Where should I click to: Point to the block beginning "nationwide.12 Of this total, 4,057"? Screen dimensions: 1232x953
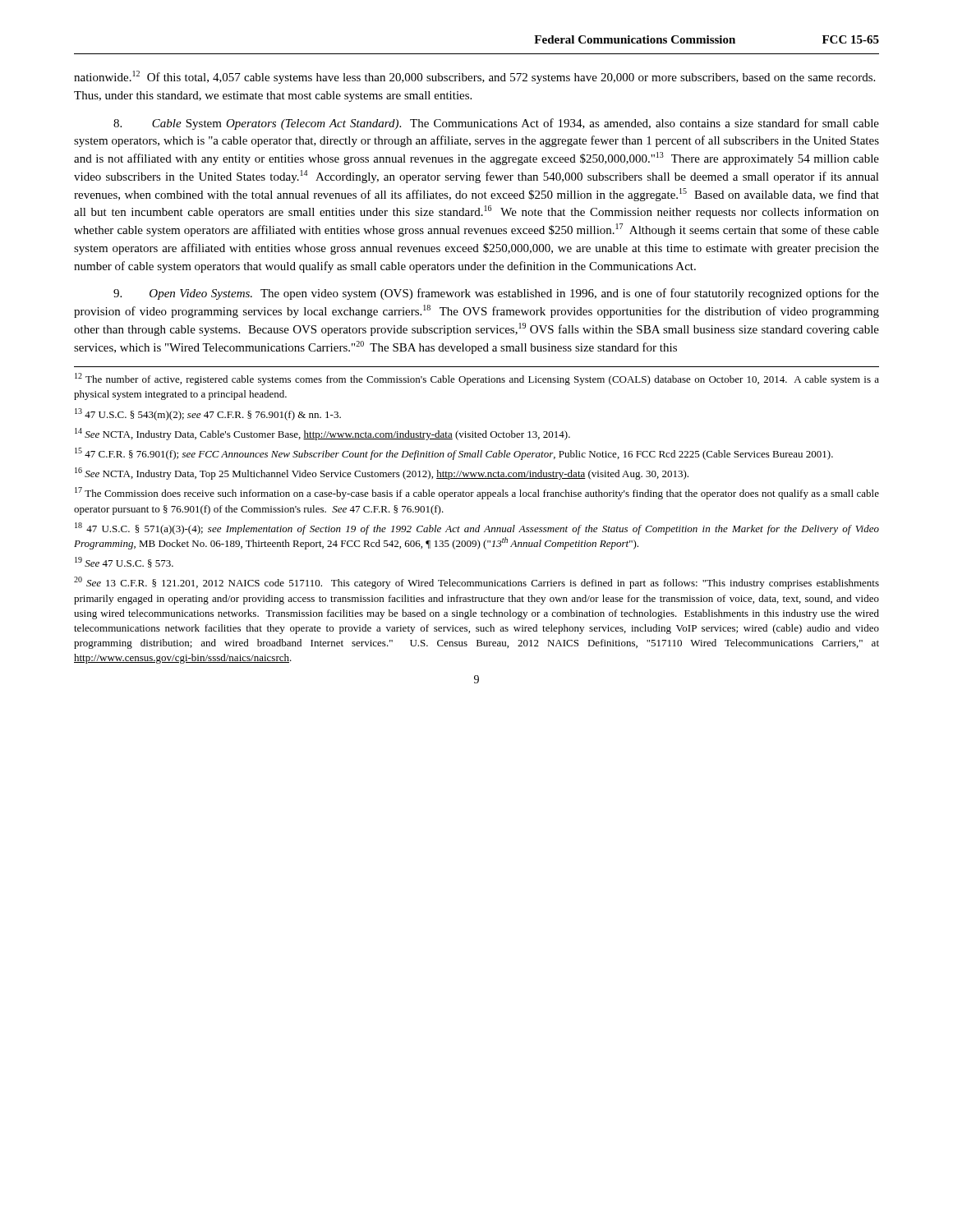point(476,85)
